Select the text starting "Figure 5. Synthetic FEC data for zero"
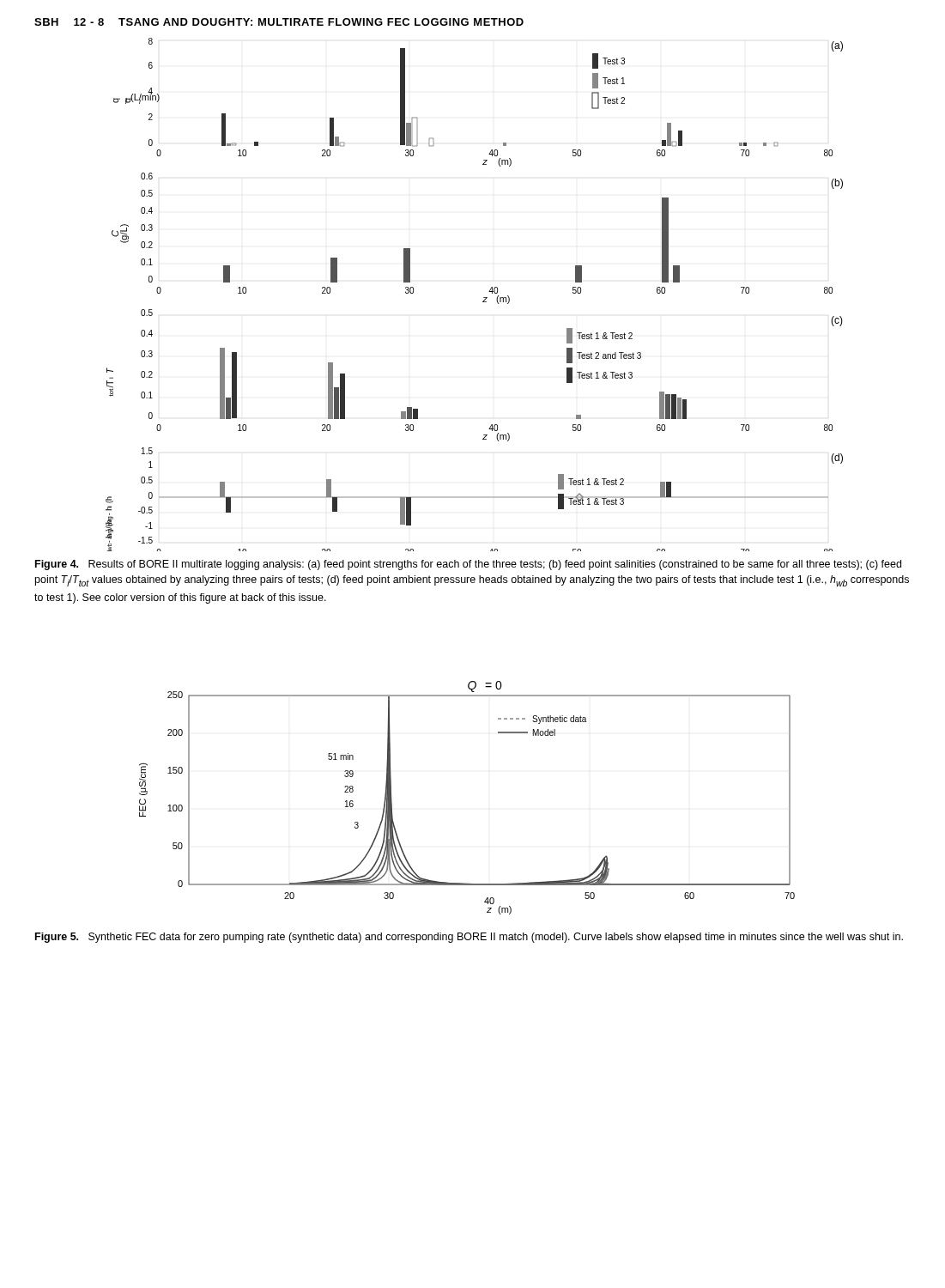 click(469, 937)
